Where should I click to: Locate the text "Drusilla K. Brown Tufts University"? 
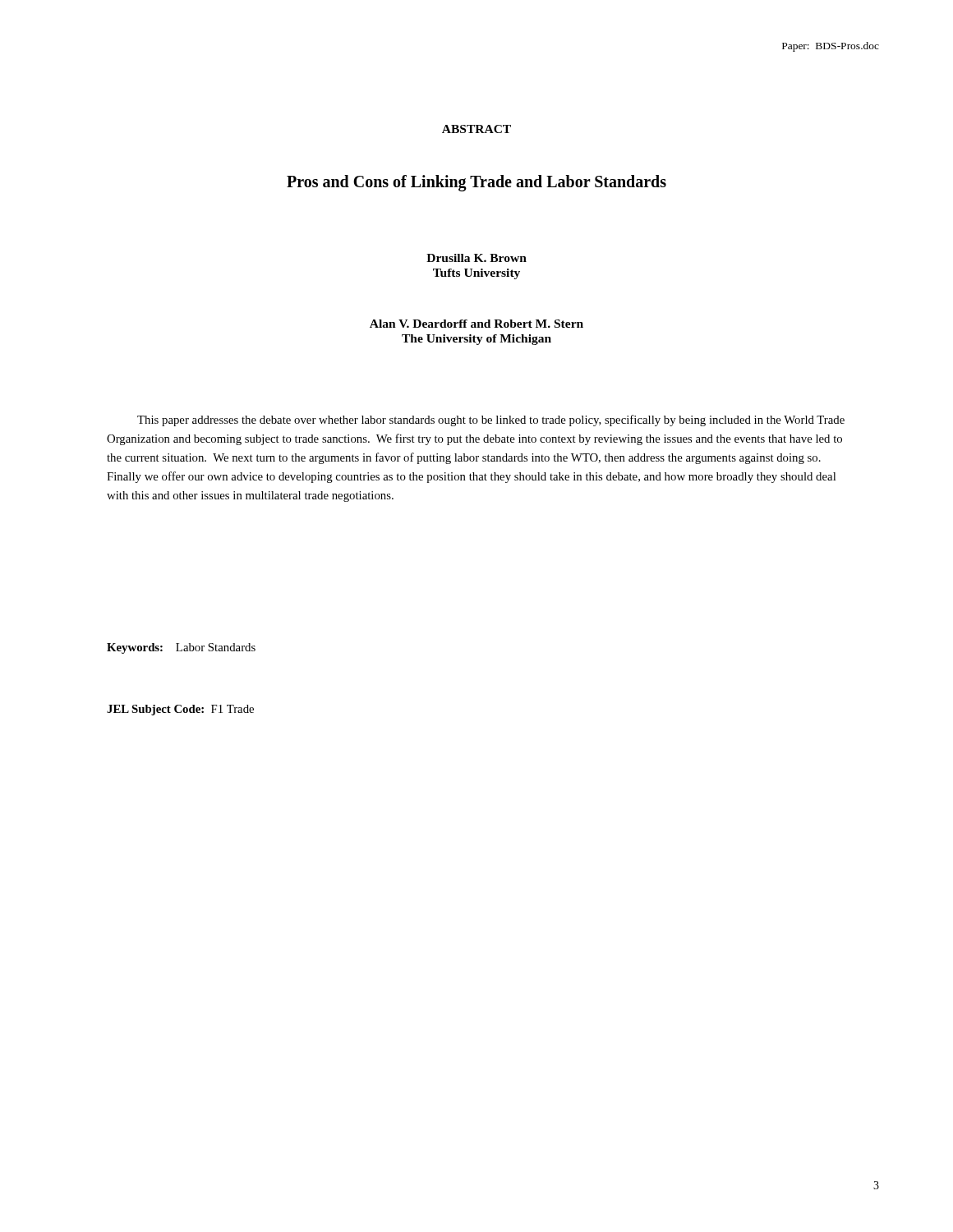pos(476,265)
